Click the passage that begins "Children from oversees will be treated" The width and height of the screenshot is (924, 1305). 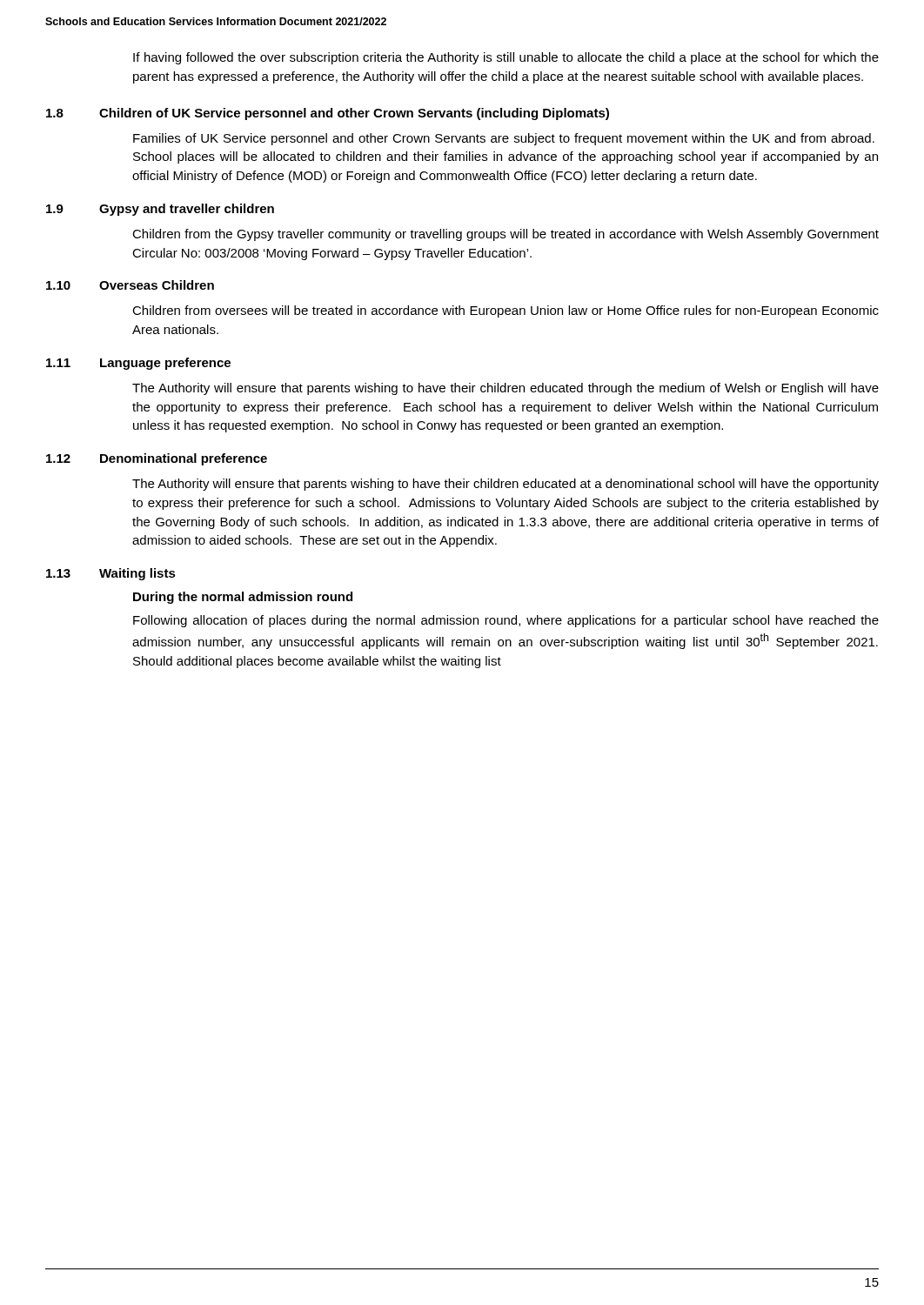pos(505,320)
